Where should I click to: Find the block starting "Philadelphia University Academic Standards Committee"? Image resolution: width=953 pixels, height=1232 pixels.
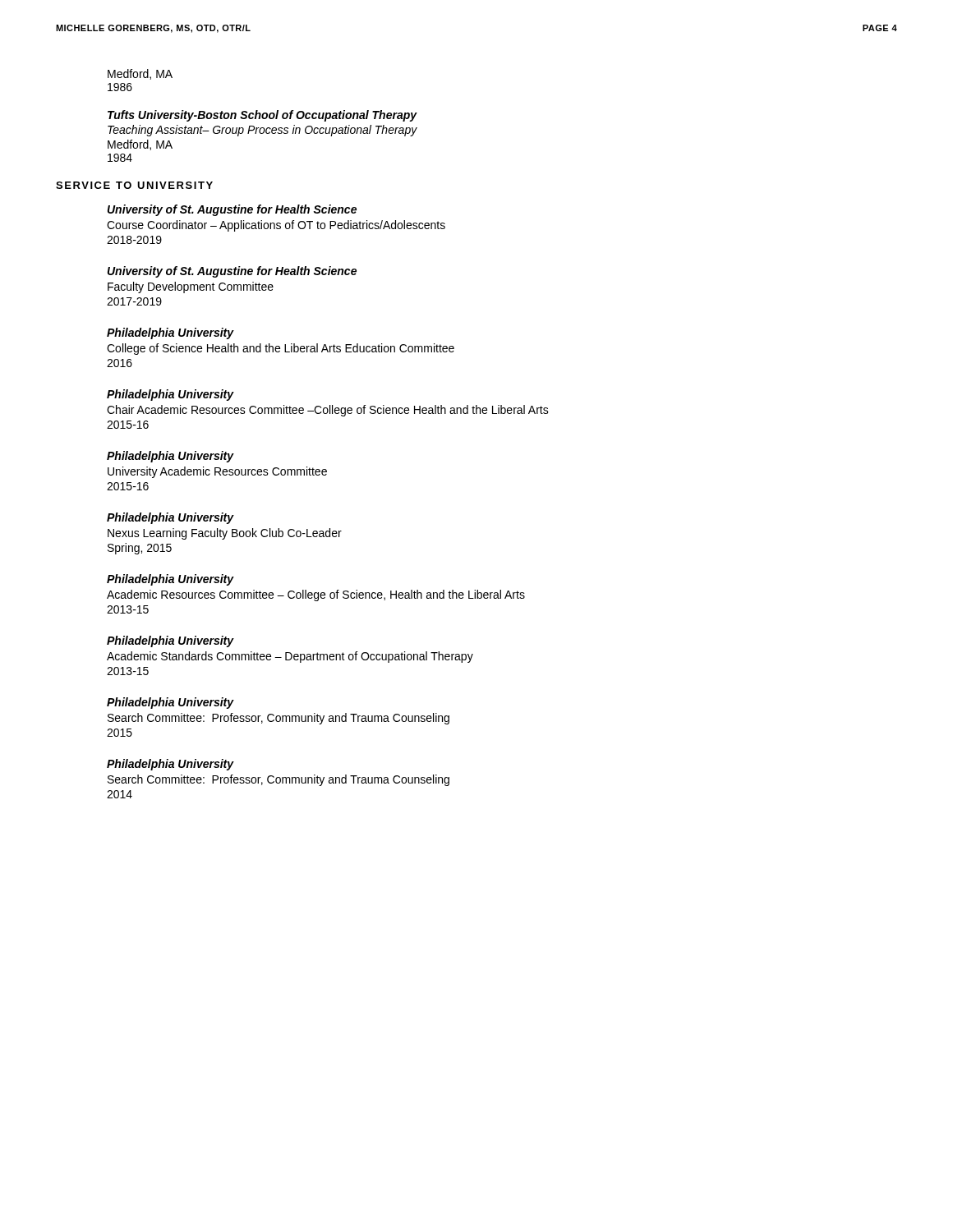(170, 641)
